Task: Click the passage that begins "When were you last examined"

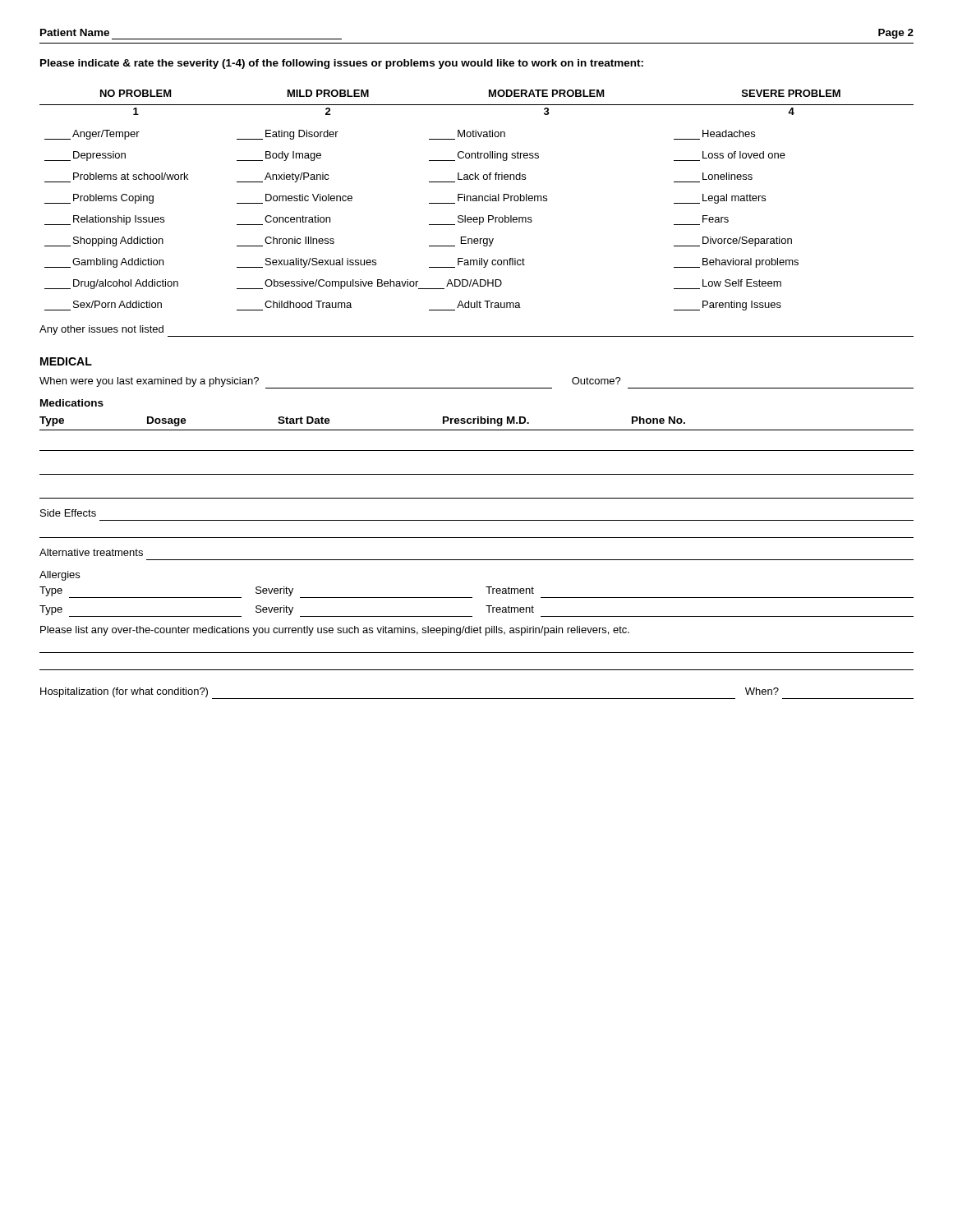Action: pos(476,381)
